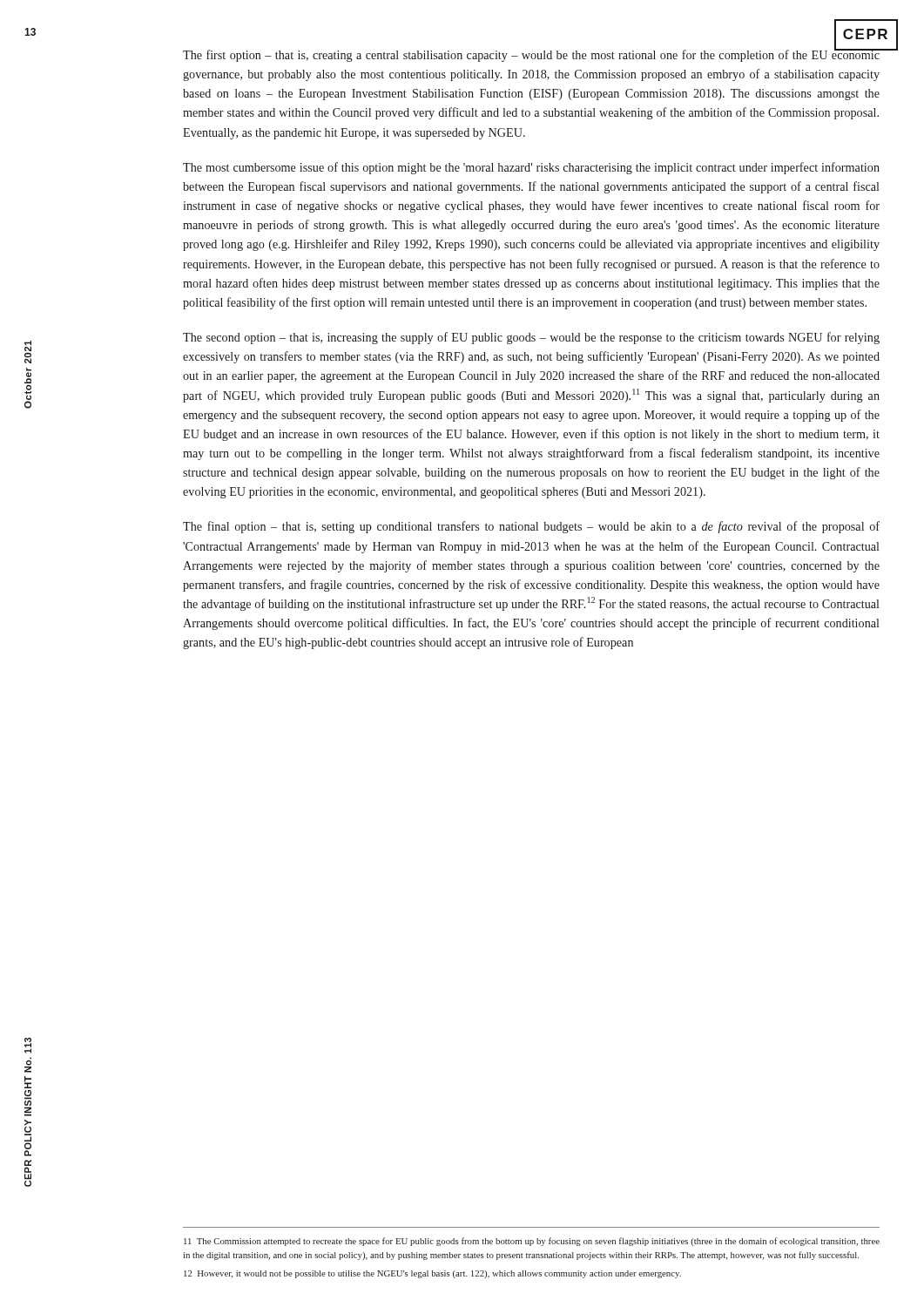Locate the logo

(866, 35)
